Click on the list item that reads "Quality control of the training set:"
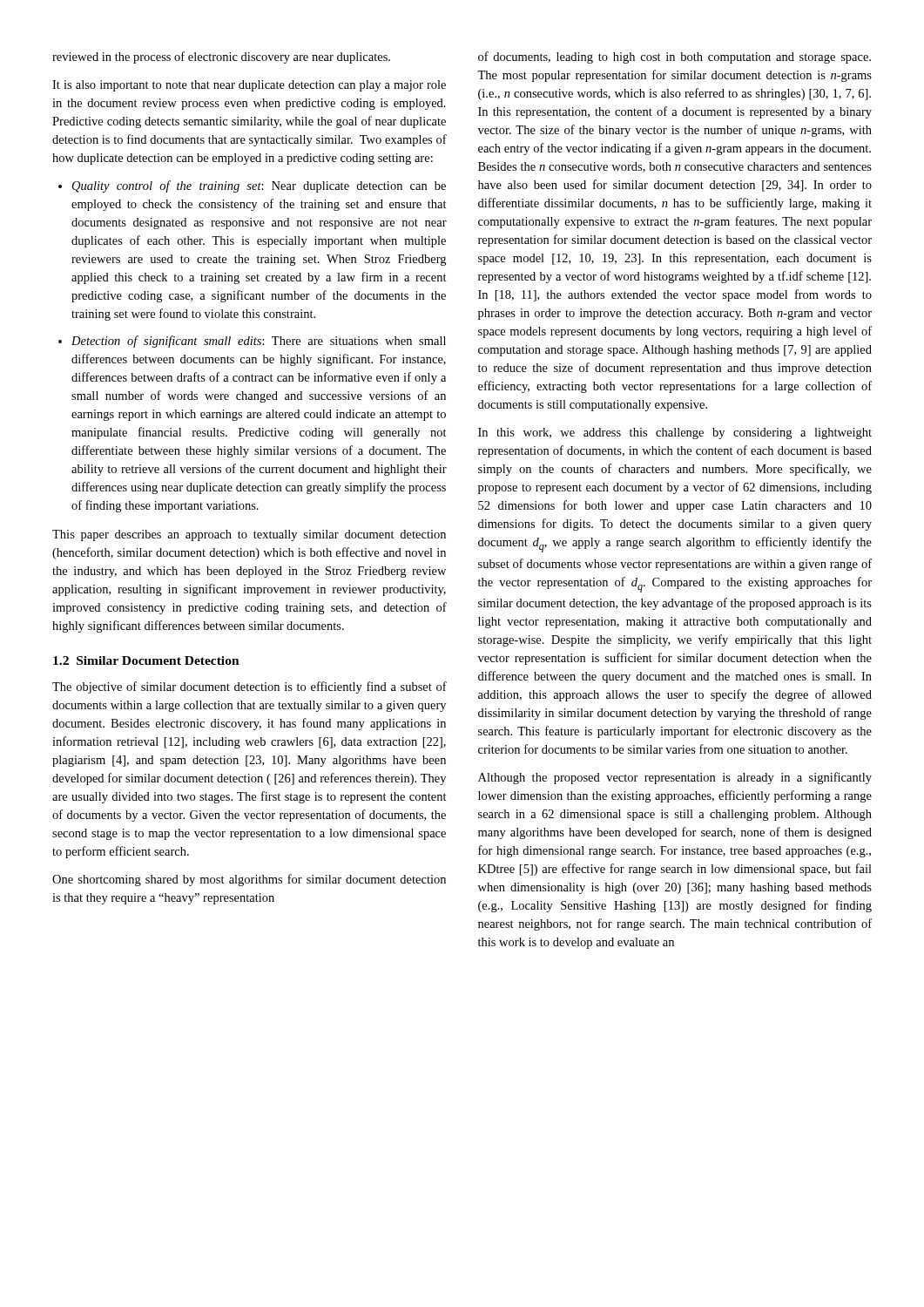The image size is (924, 1307). [259, 250]
